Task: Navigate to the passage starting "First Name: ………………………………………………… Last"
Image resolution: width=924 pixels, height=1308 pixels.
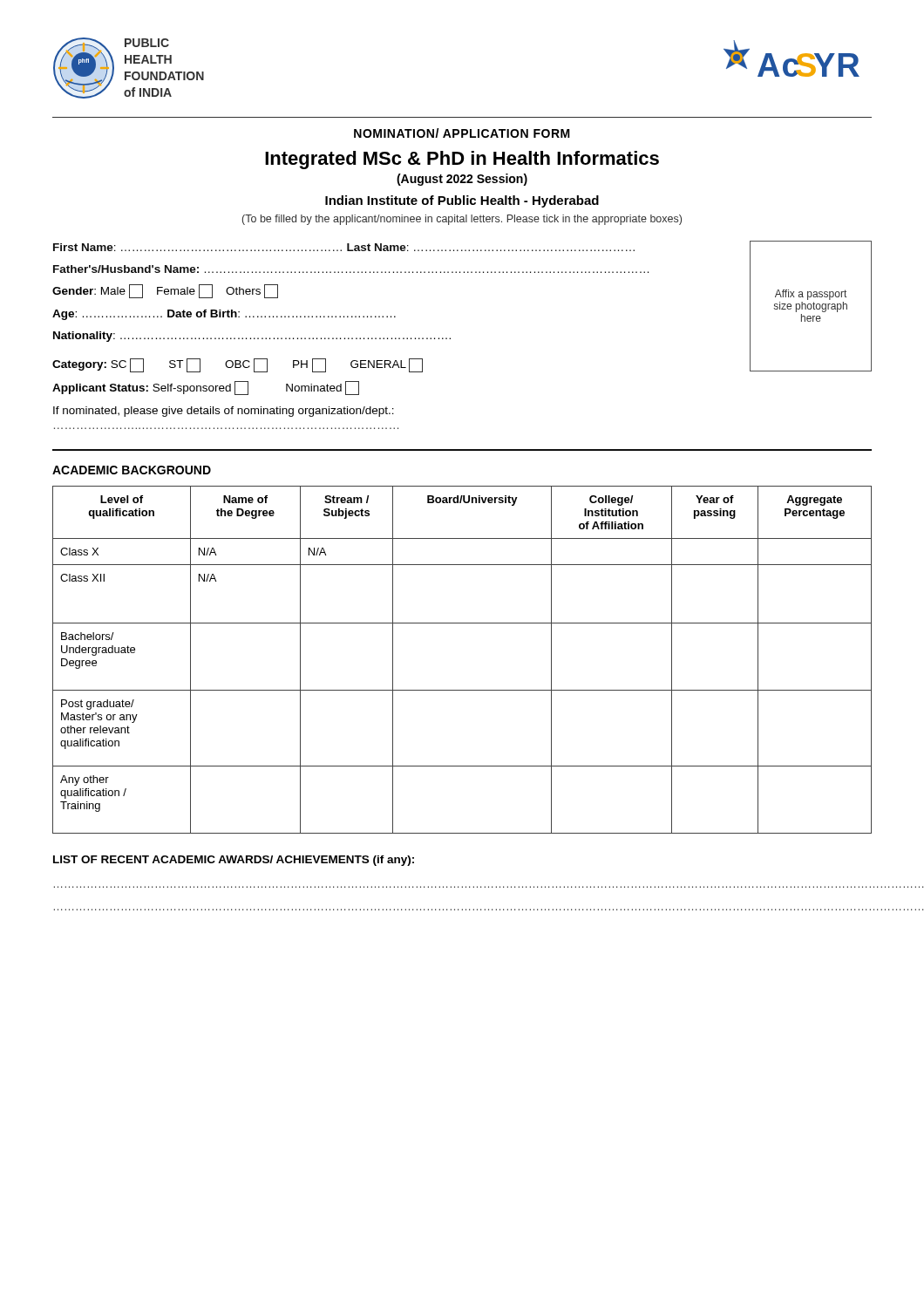Action: (x=344, y=247)
